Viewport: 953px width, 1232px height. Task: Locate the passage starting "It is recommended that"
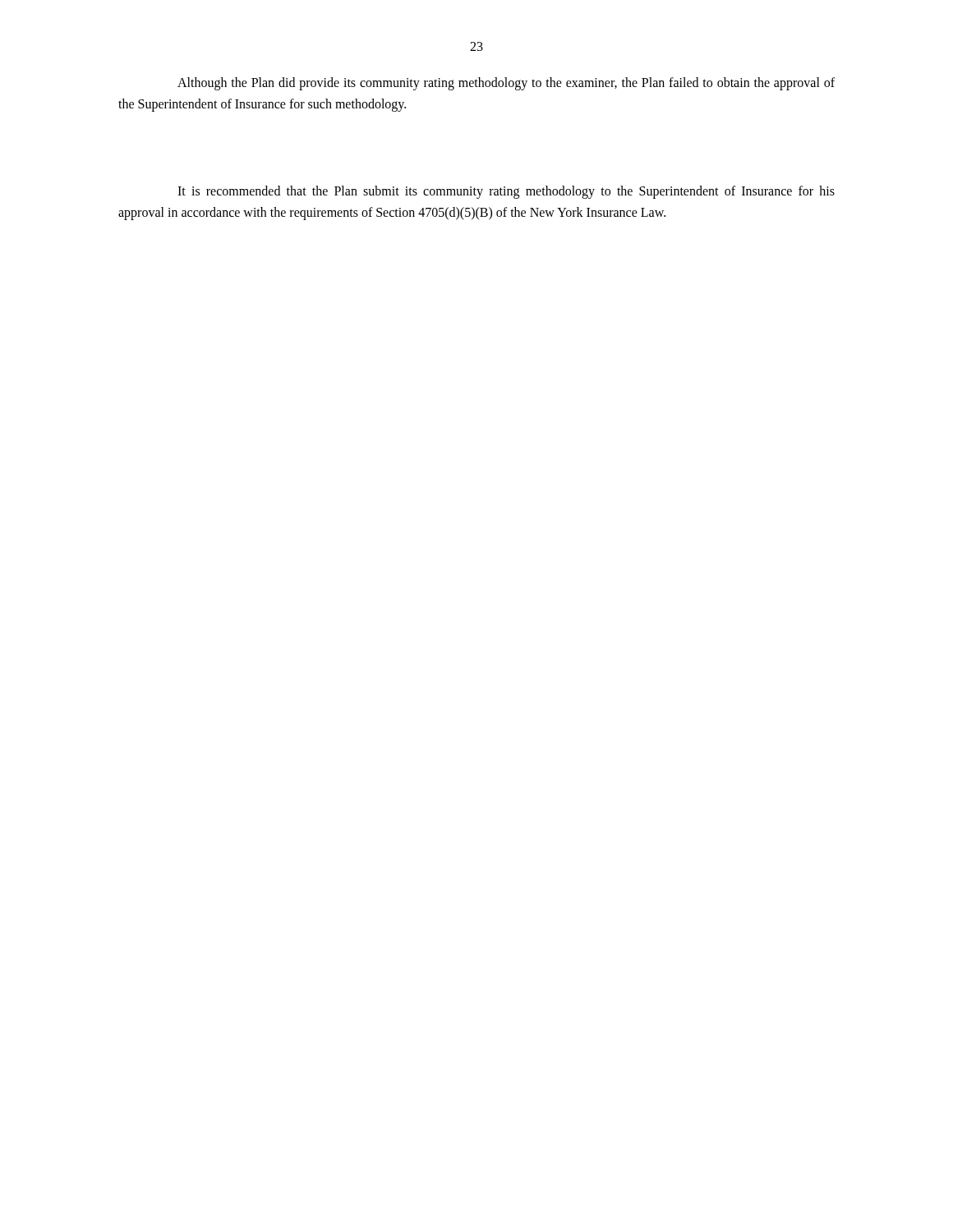point(476,201)
